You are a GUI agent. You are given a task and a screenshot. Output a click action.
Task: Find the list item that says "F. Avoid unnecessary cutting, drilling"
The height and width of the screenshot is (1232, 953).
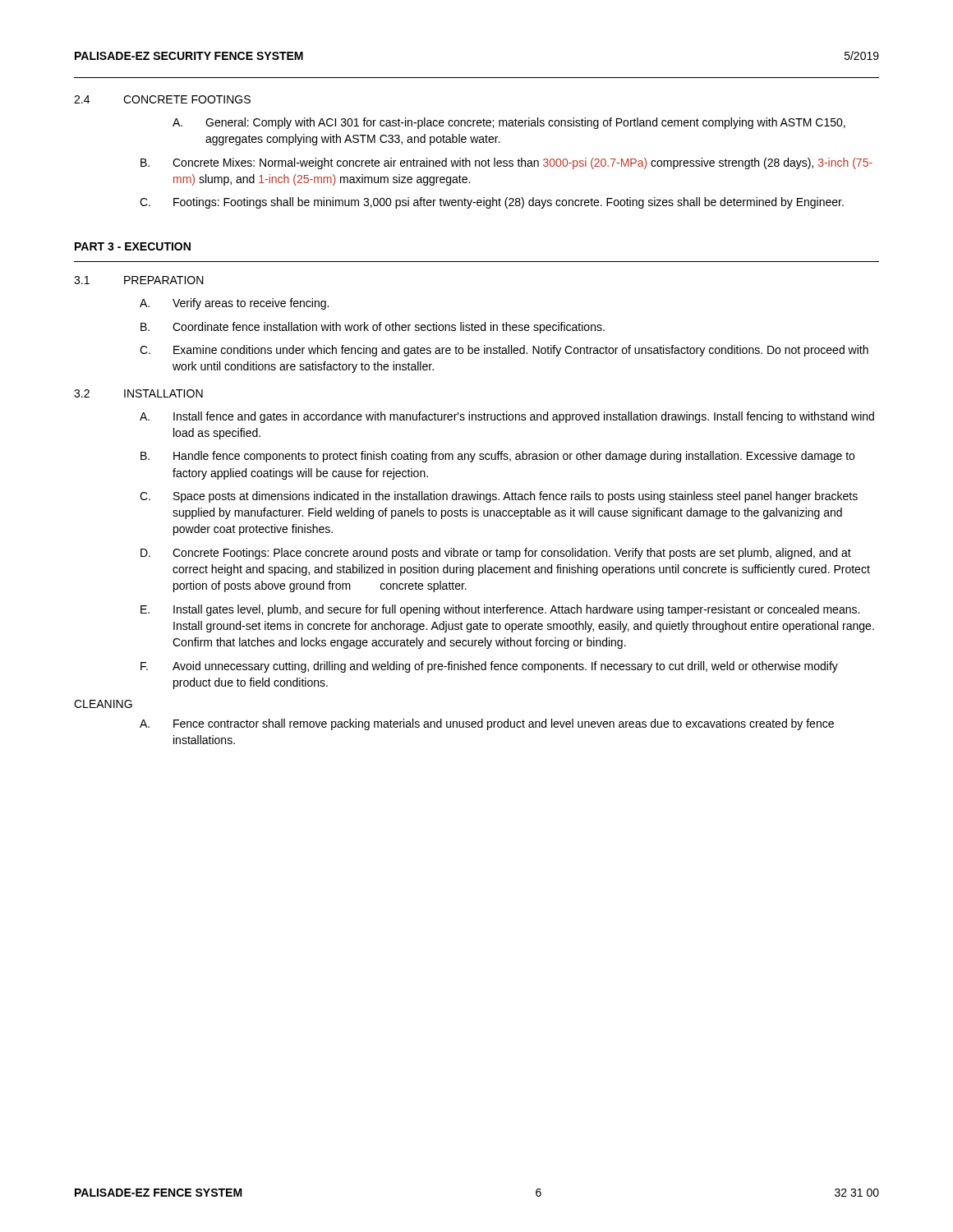point(476,674)
